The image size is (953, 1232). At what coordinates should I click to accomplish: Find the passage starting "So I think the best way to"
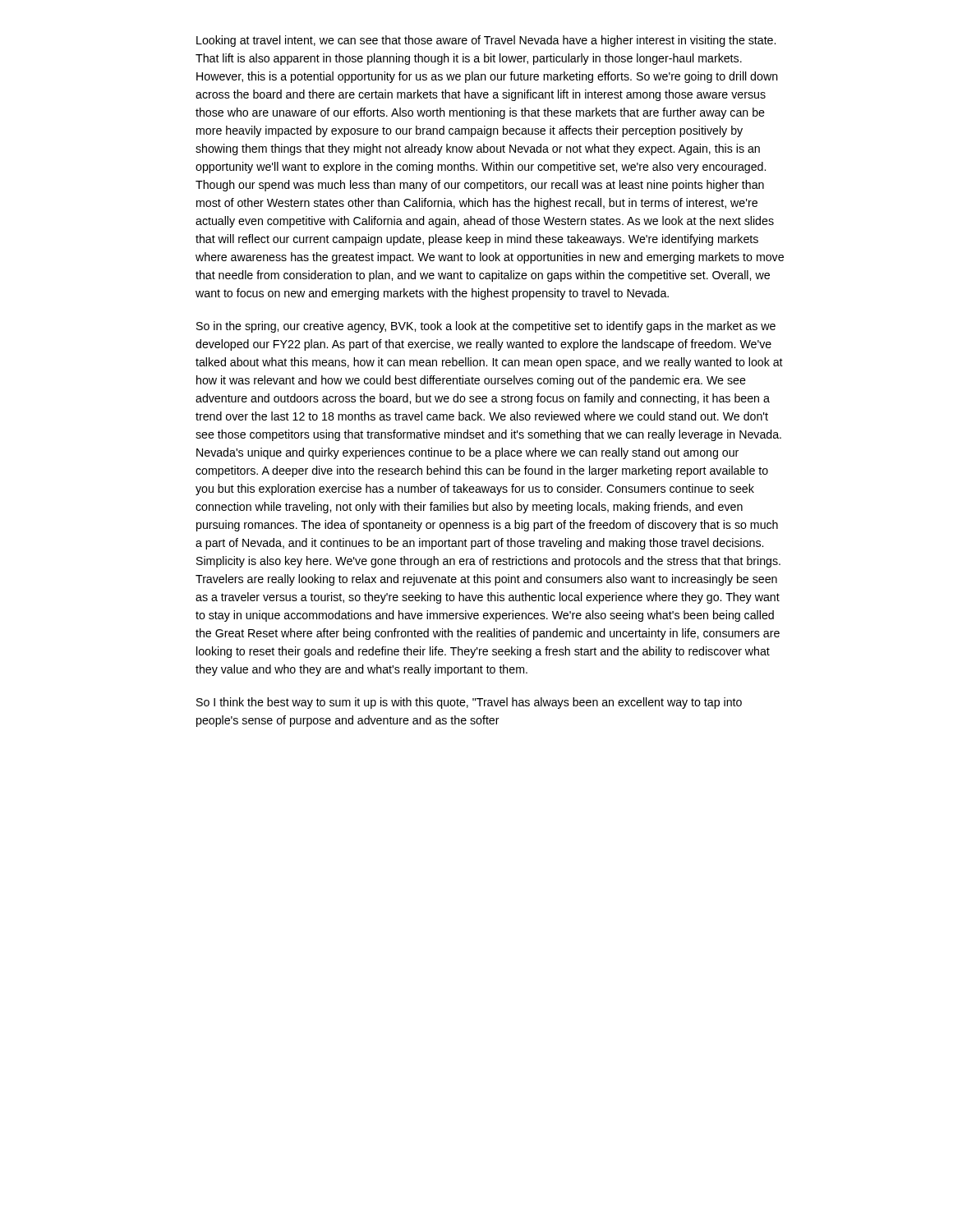pyautogui.click(x=469, y=711)
